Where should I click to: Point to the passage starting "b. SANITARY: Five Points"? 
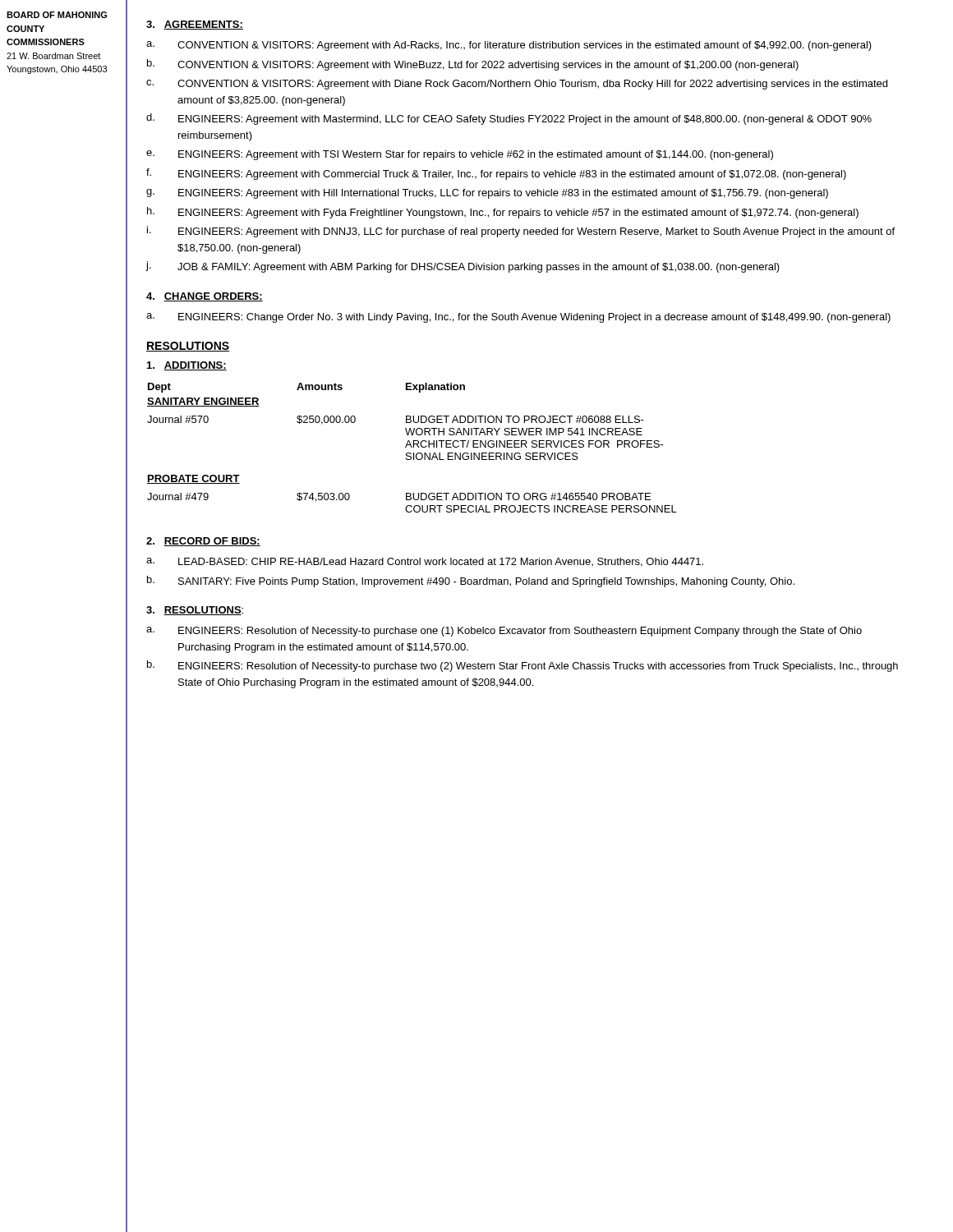530,581
